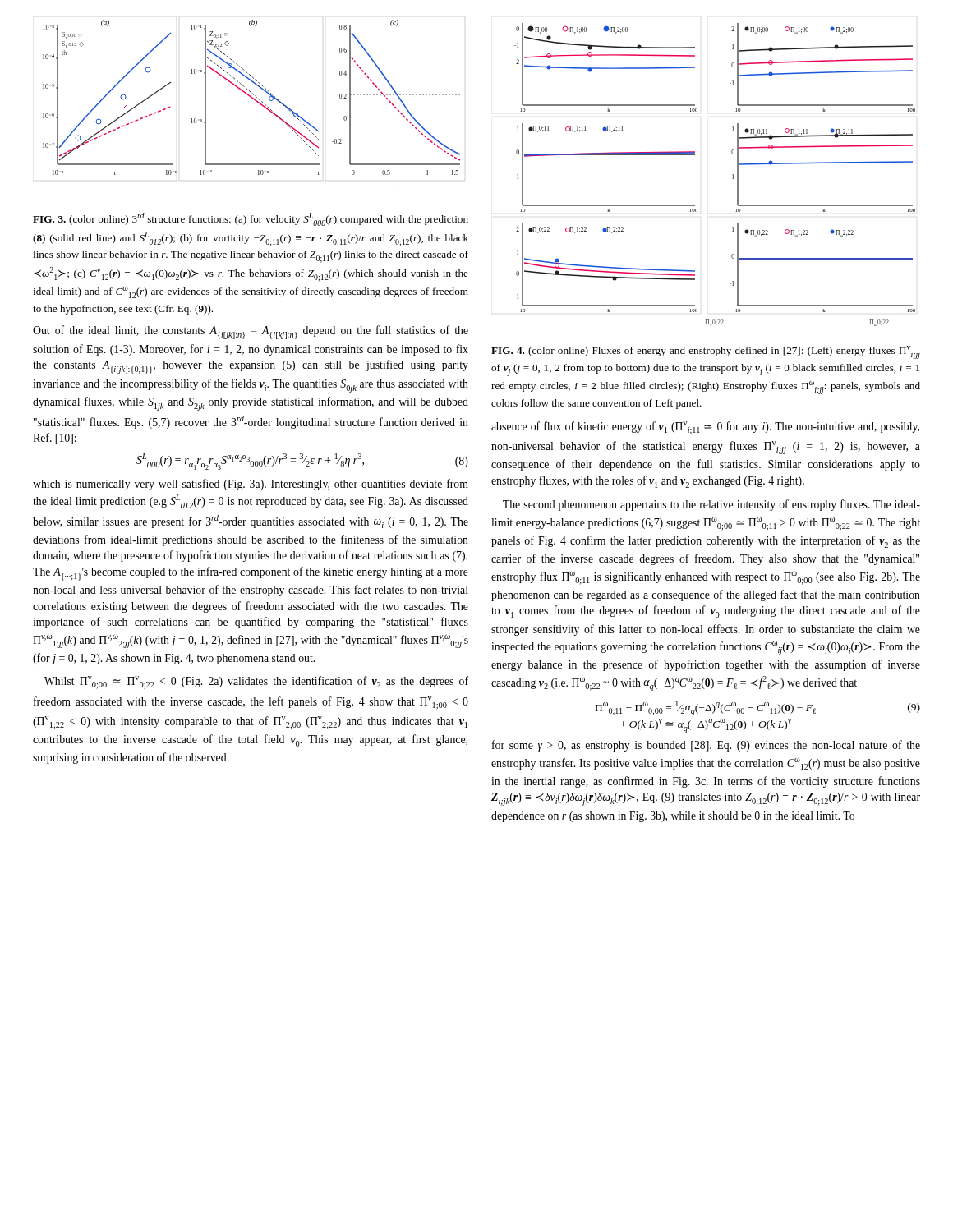Image resolution: width=953 pixels, height=1232 pixels.
Task: Locate the caption that opens with "FIG. 3. (color online) 3rd structure"
Action: click(251, 263)
